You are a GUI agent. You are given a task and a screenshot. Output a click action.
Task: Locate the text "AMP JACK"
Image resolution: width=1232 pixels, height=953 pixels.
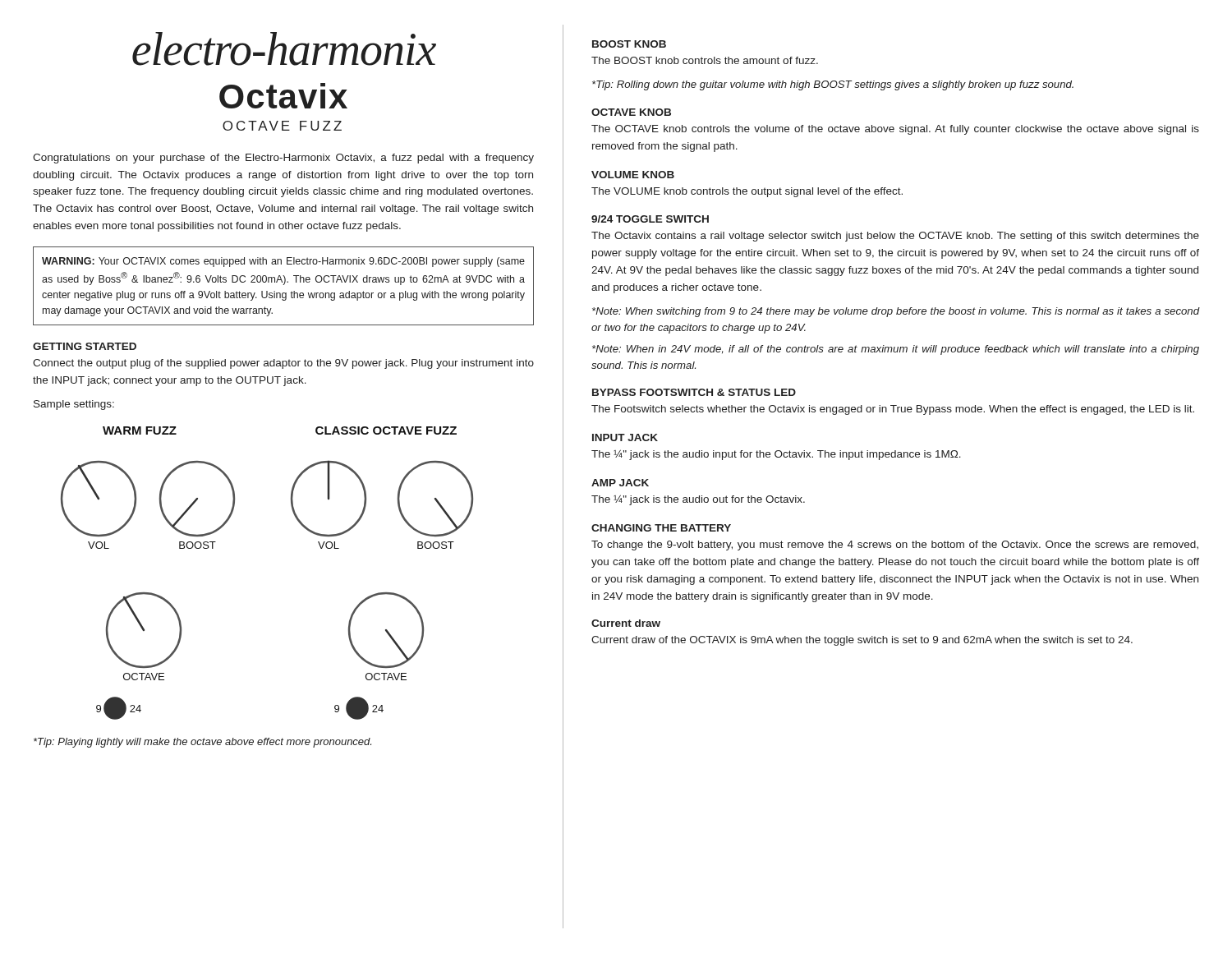click(x=620, y=483)
